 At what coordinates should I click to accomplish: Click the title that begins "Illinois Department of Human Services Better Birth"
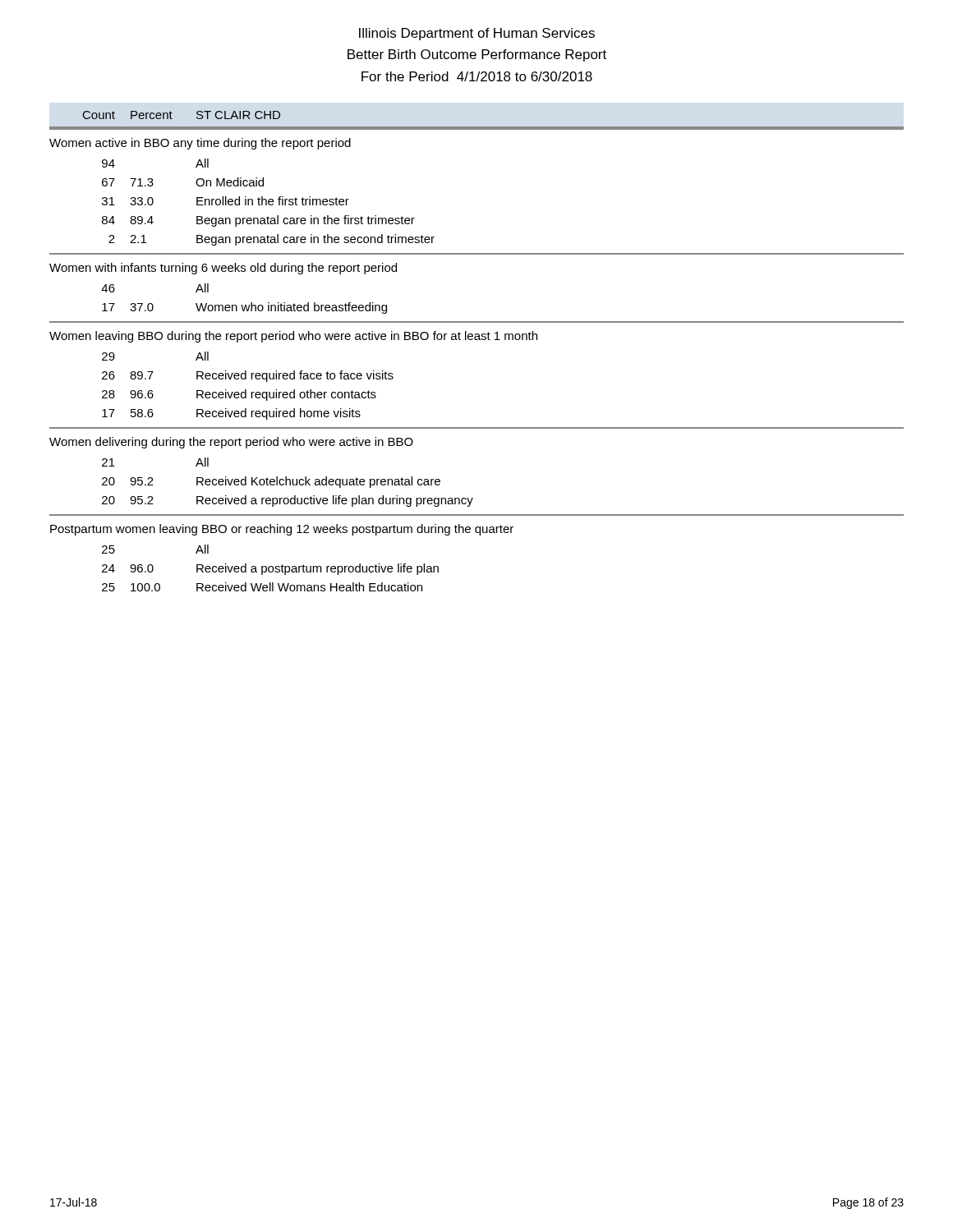click(x=476, y=55)
